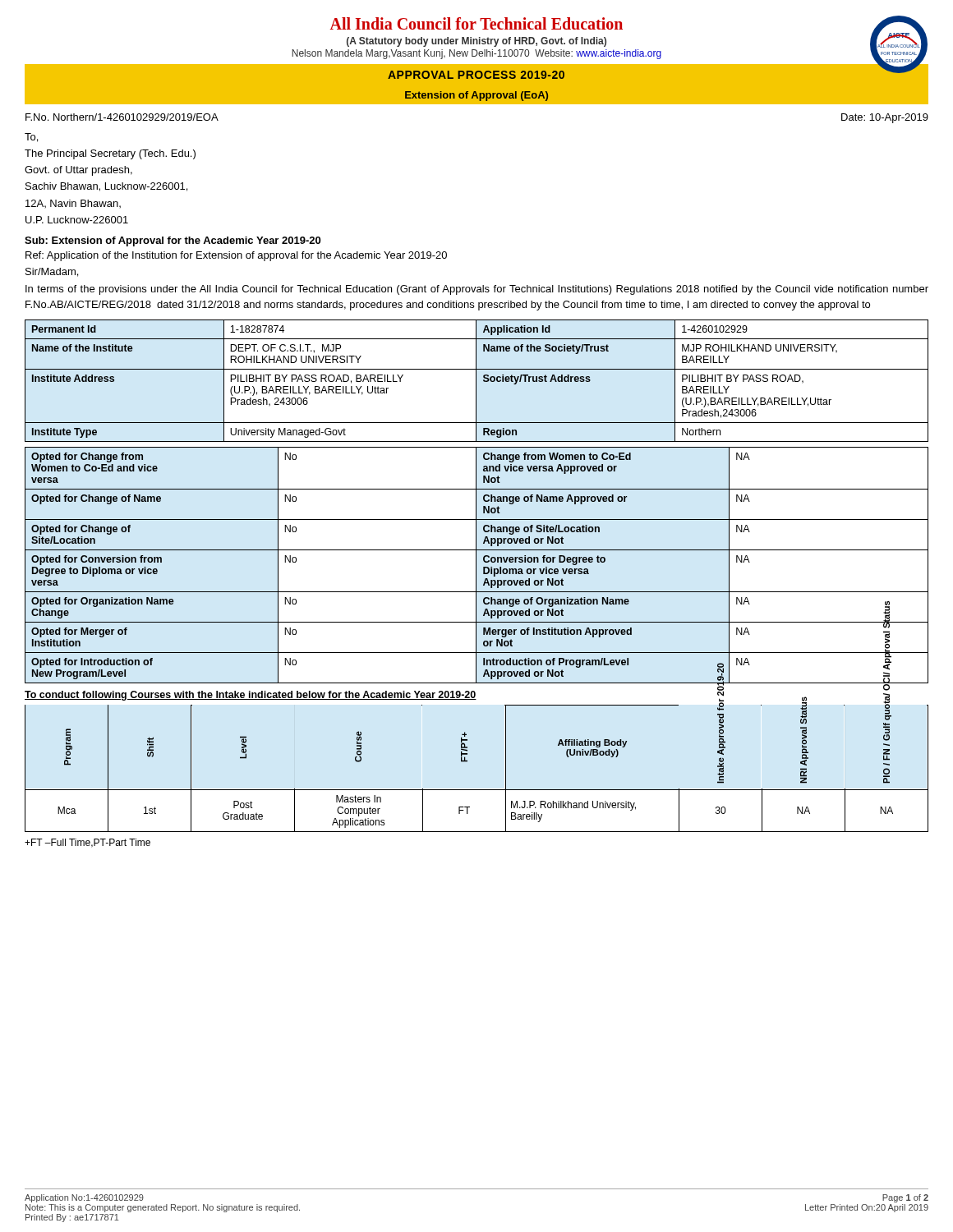The width and height of the screenshot is (953, 1232).
Task: Point to the text block starting "Ref: Application of the"
Action: tap(236, 255)
